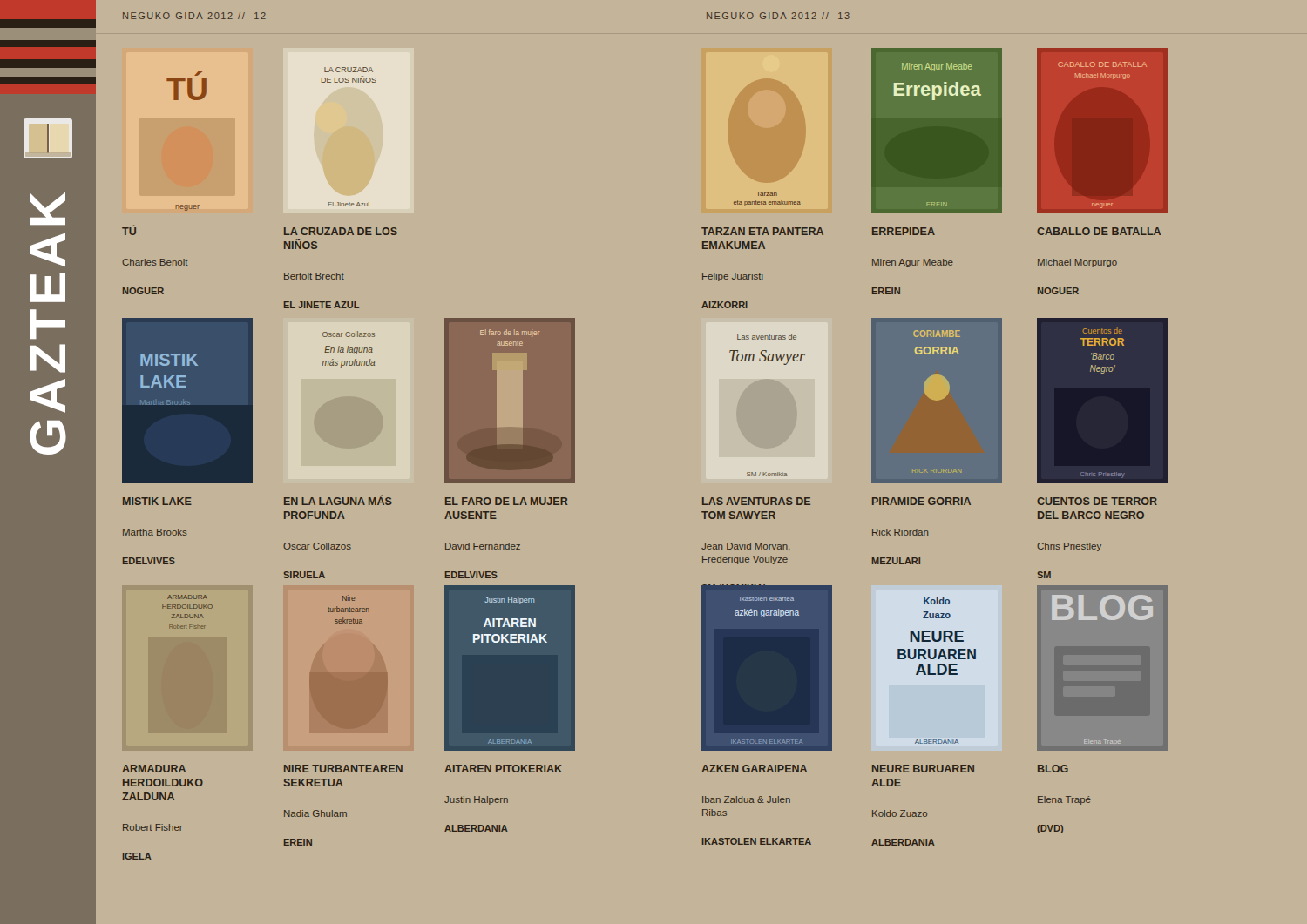Find the title

coord(48,322)
